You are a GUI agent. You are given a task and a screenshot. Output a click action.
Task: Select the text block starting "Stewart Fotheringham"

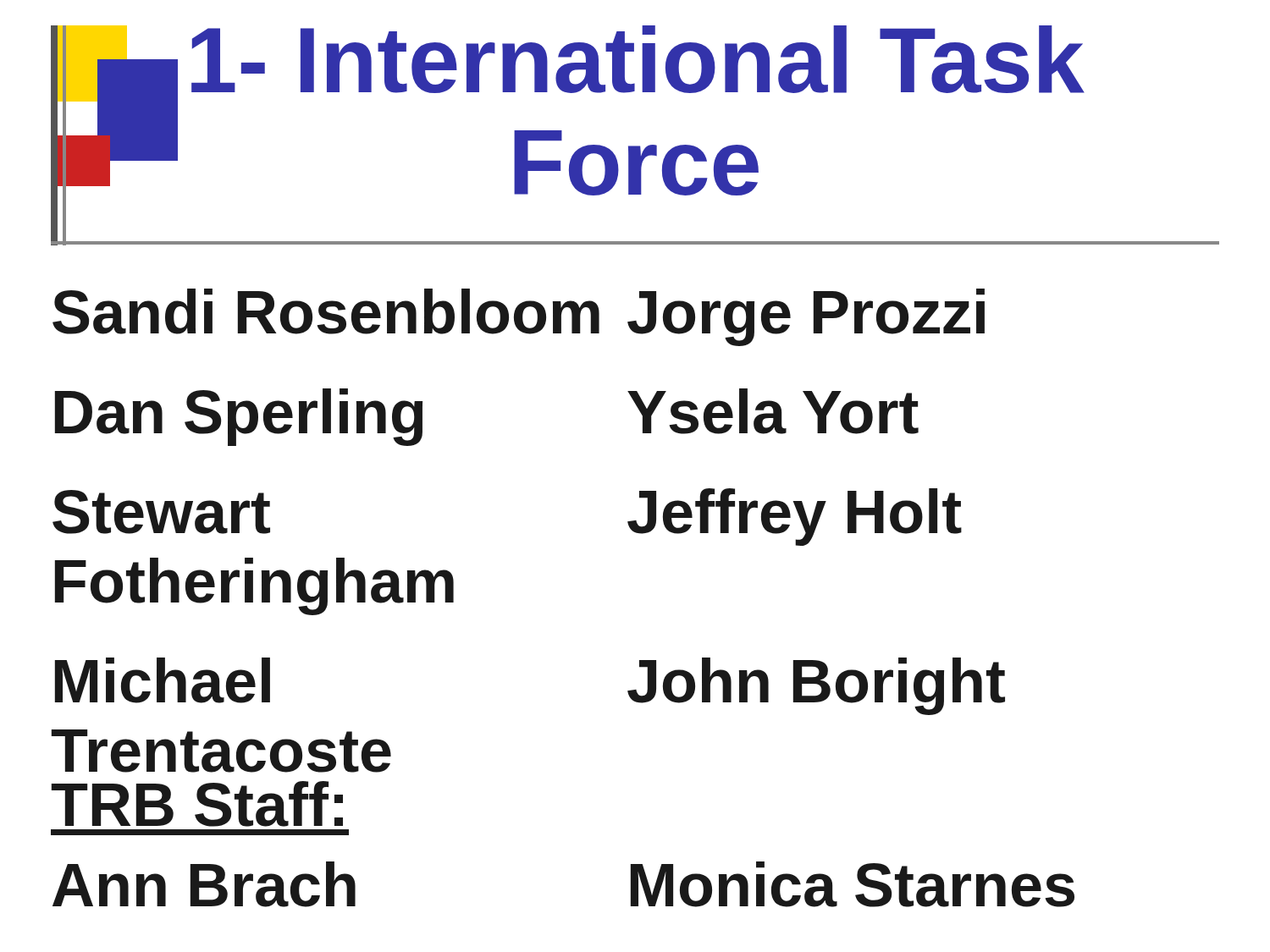[x=254, y=547]
